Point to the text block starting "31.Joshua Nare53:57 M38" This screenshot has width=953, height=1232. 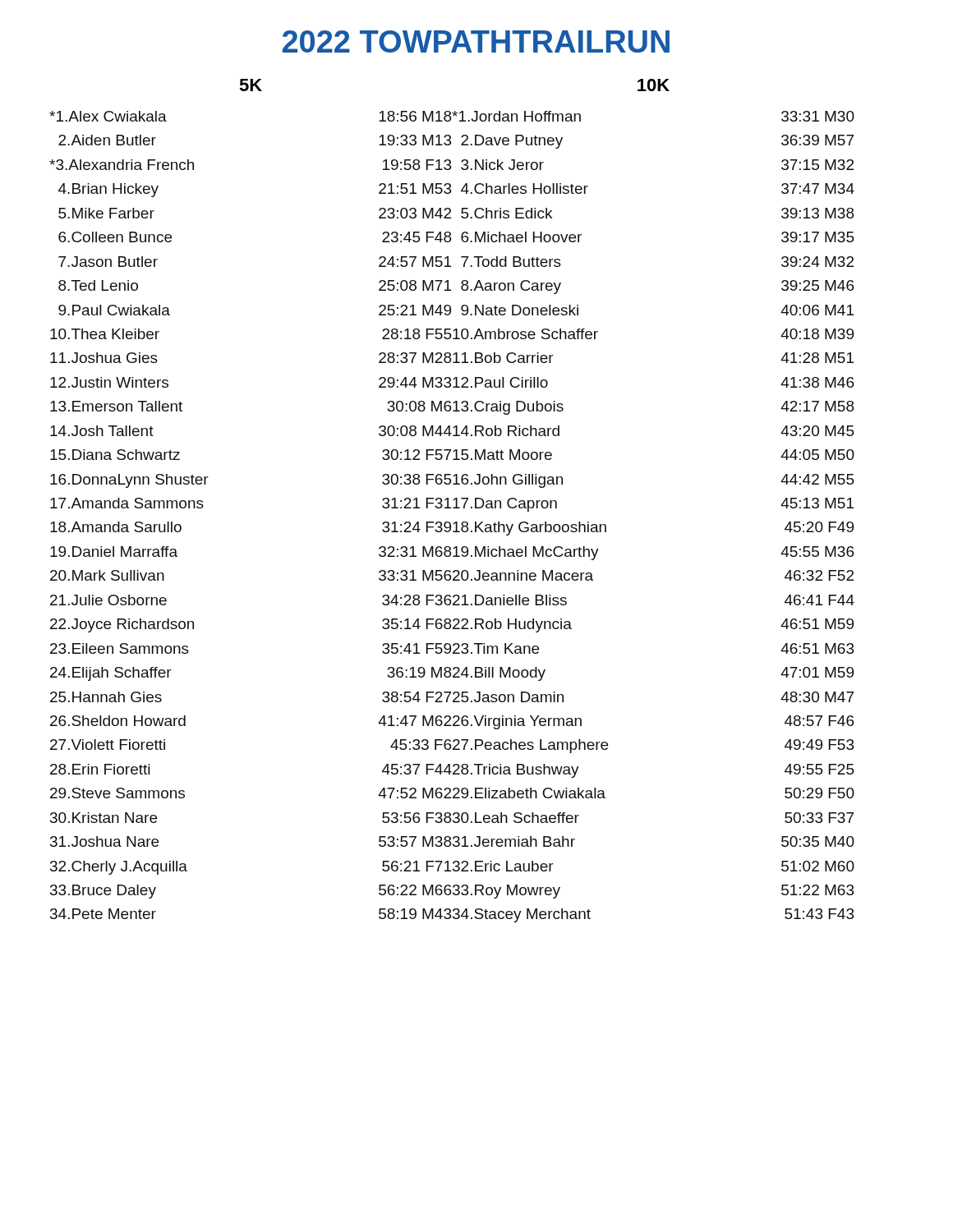coord(106,841)
